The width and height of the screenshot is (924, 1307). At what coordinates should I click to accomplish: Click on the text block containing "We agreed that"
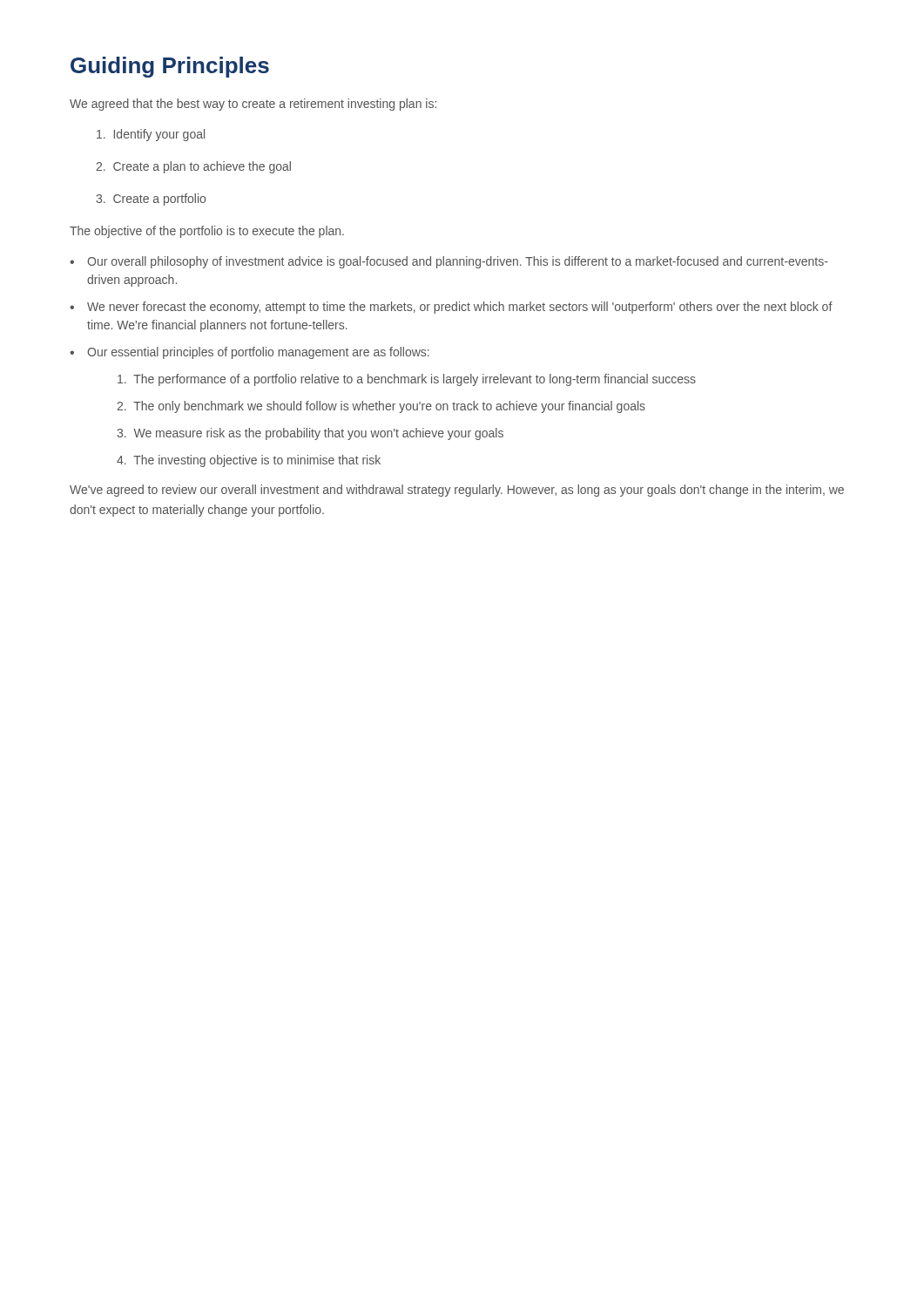coord(253,105)
